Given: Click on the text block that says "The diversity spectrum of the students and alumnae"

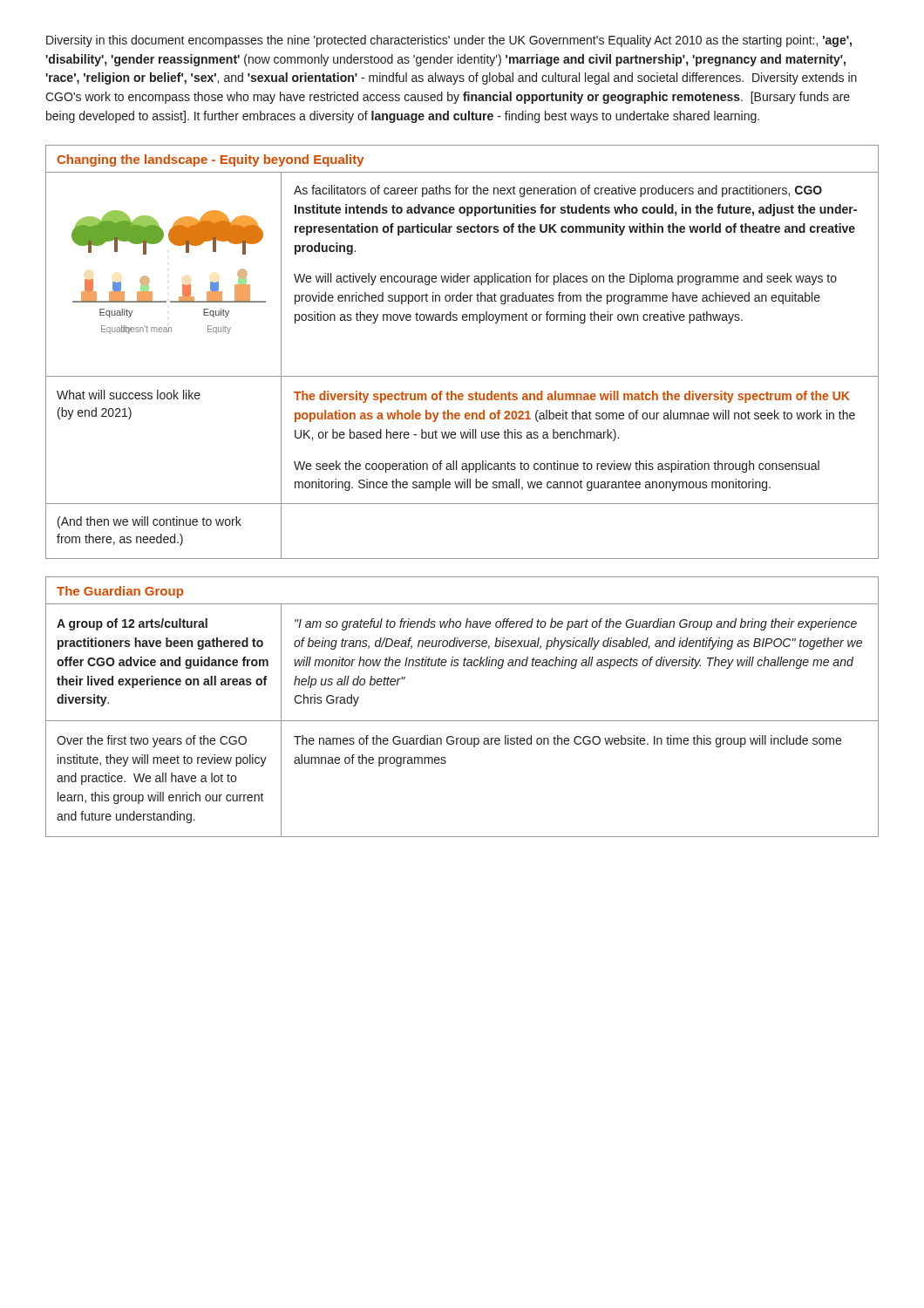Looking at the screenshot, I should coord(575,415).
